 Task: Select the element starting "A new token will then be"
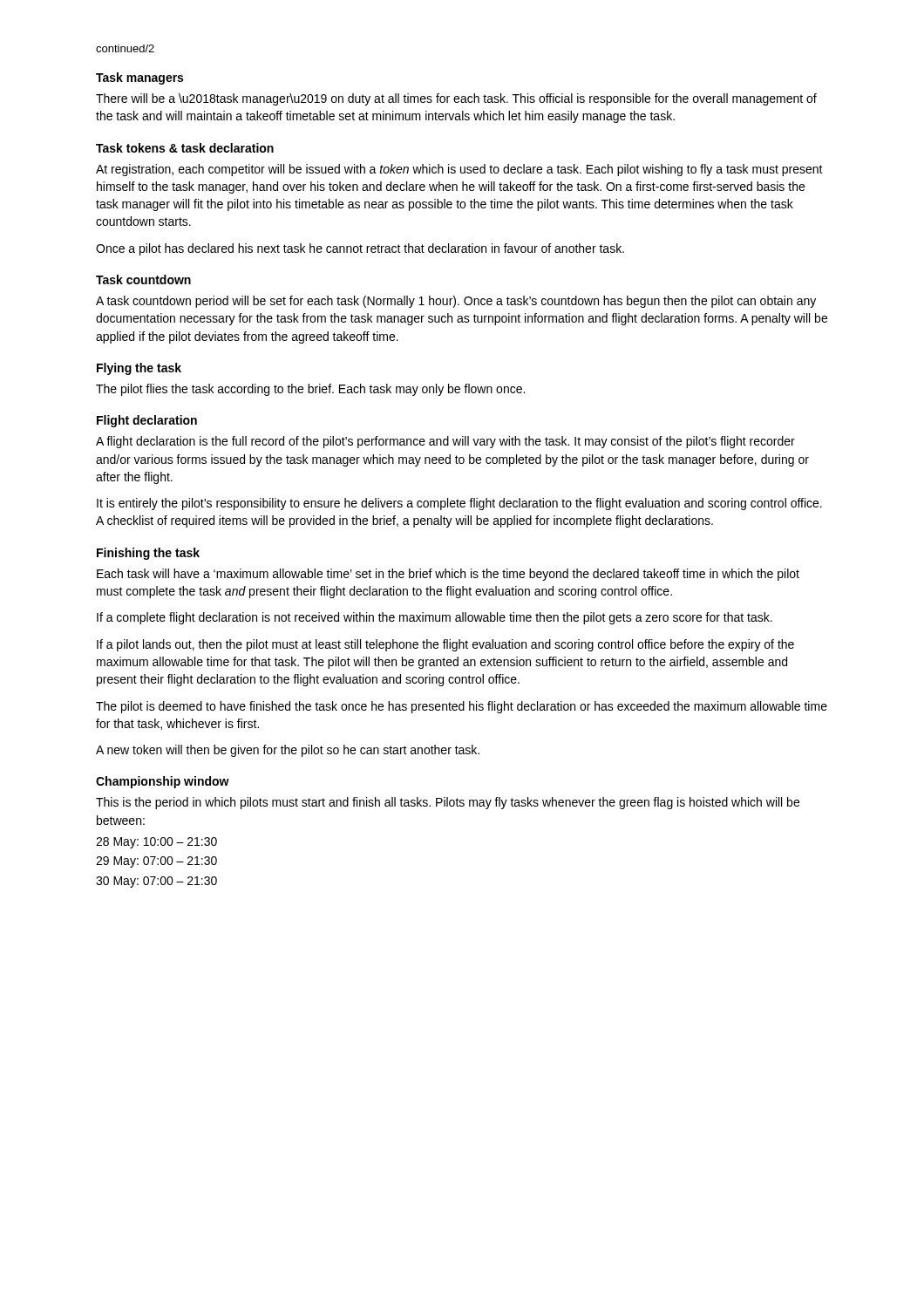(x=288, y=750)
